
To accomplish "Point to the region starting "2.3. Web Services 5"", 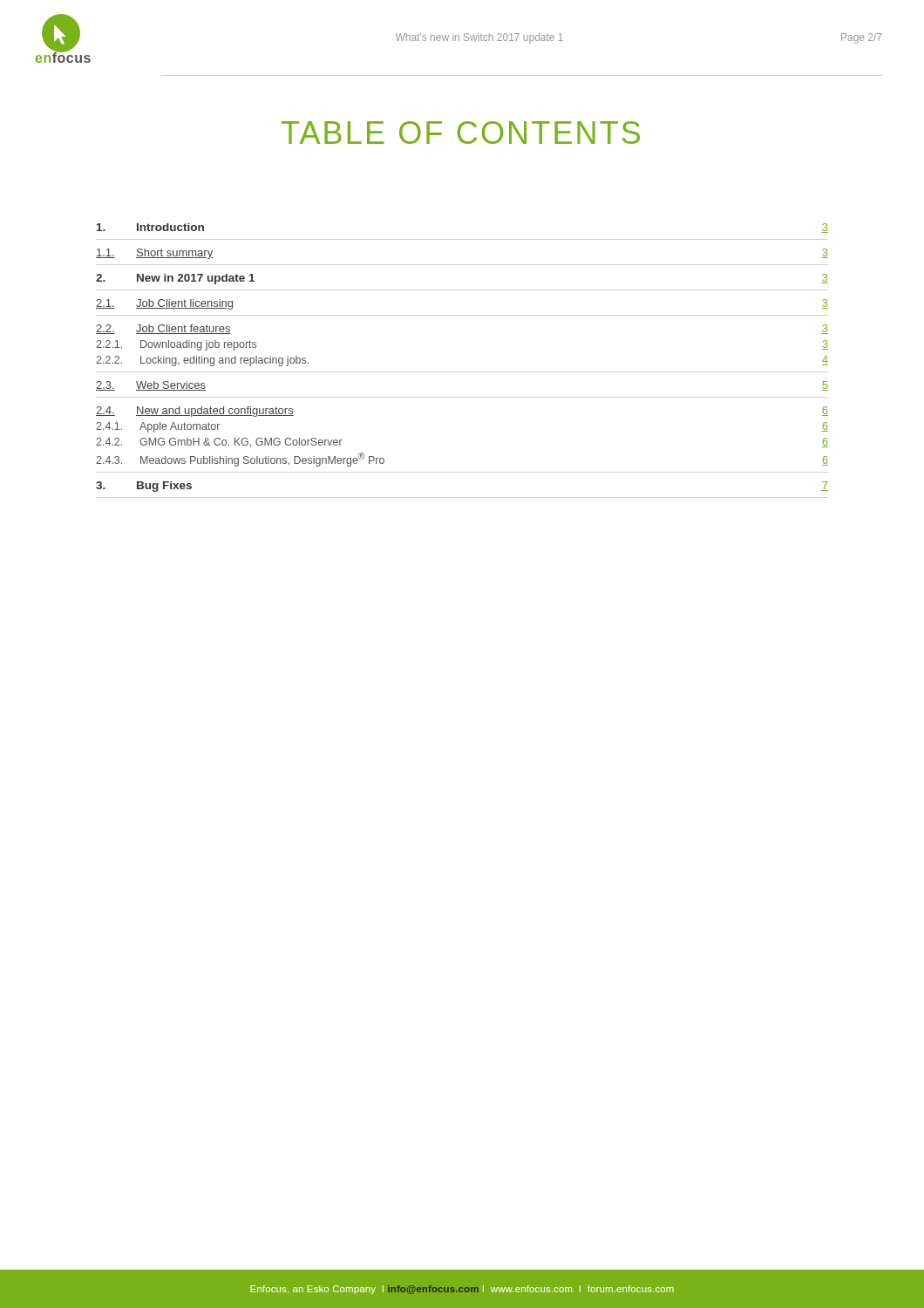I will 462,385.
